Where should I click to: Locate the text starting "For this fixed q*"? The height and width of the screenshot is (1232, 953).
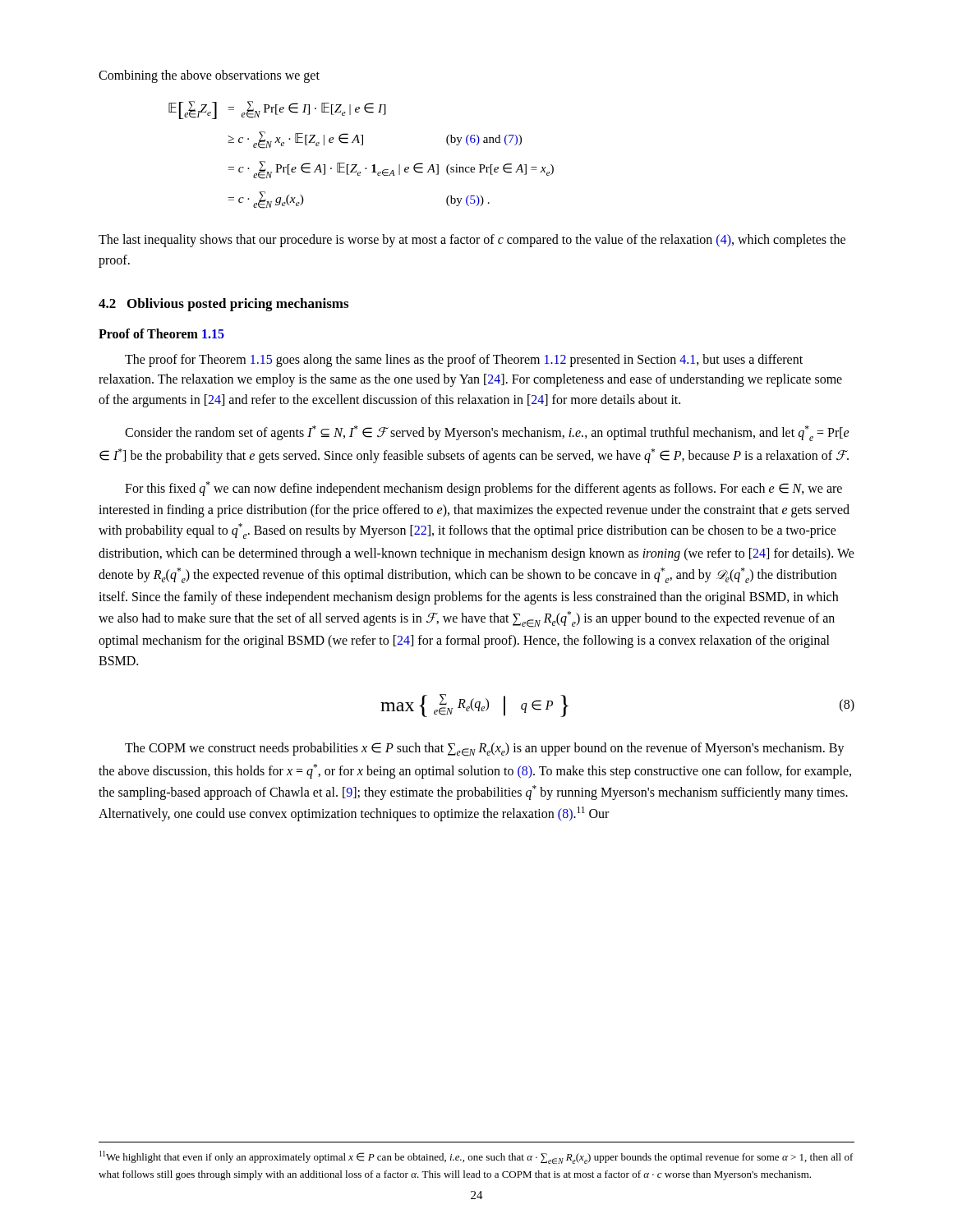476,574
